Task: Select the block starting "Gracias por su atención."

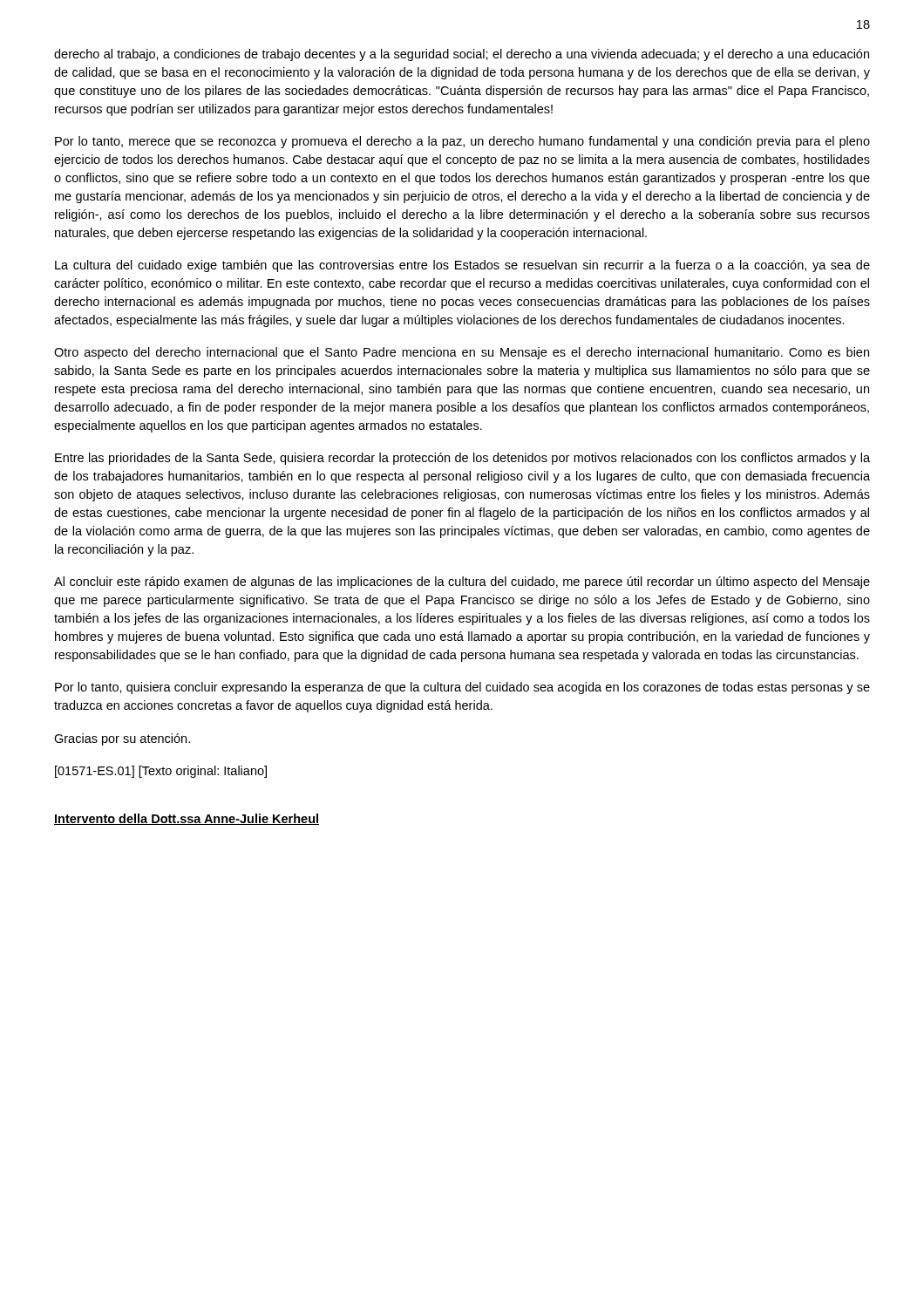Action: (123, 738)
